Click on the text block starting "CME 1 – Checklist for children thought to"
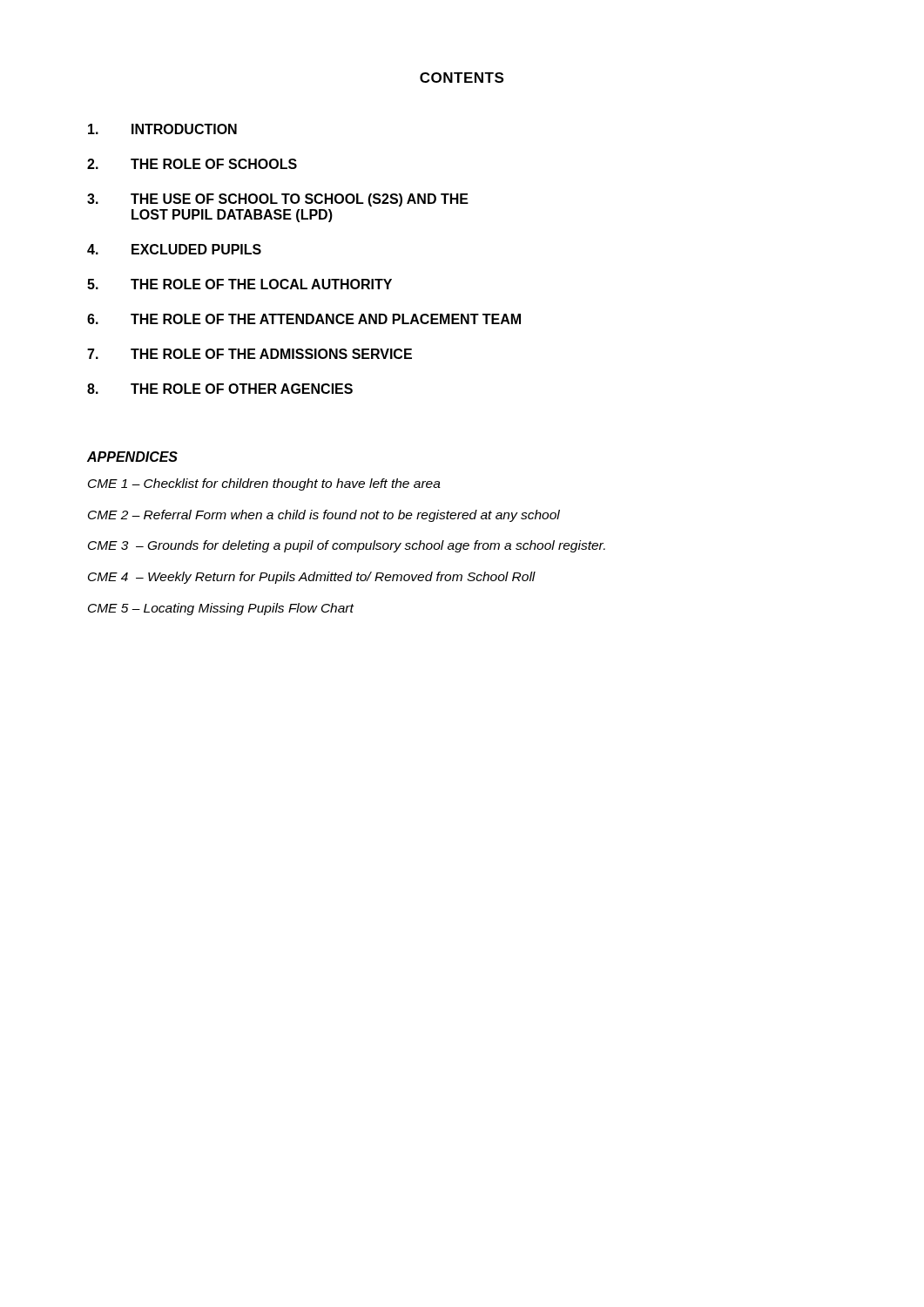Image resolution: width=924 pixels, height=1307 pixels. click(264, 483)
